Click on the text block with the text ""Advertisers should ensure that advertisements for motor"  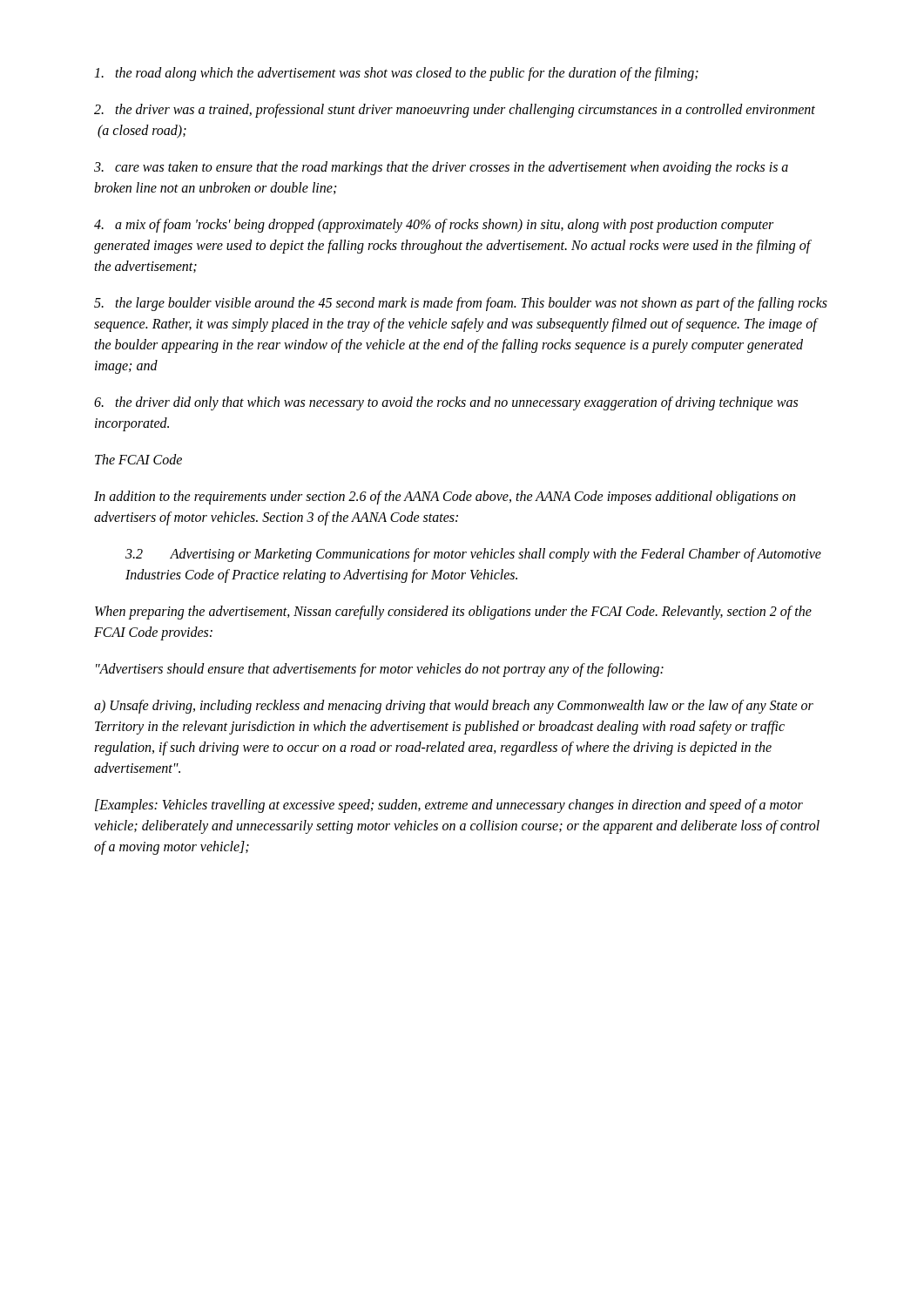379,669
